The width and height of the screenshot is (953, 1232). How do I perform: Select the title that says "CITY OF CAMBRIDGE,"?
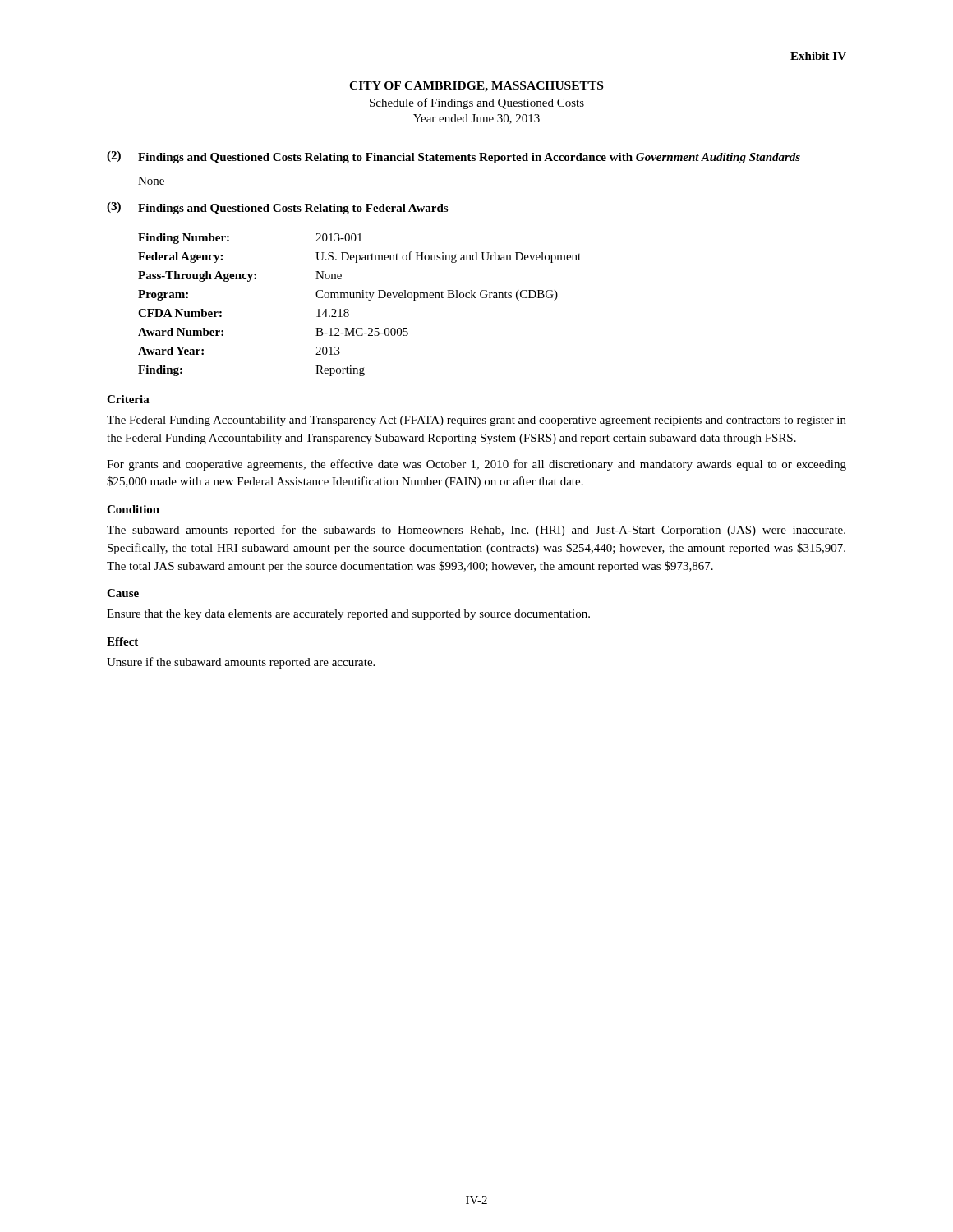point(476,85)
